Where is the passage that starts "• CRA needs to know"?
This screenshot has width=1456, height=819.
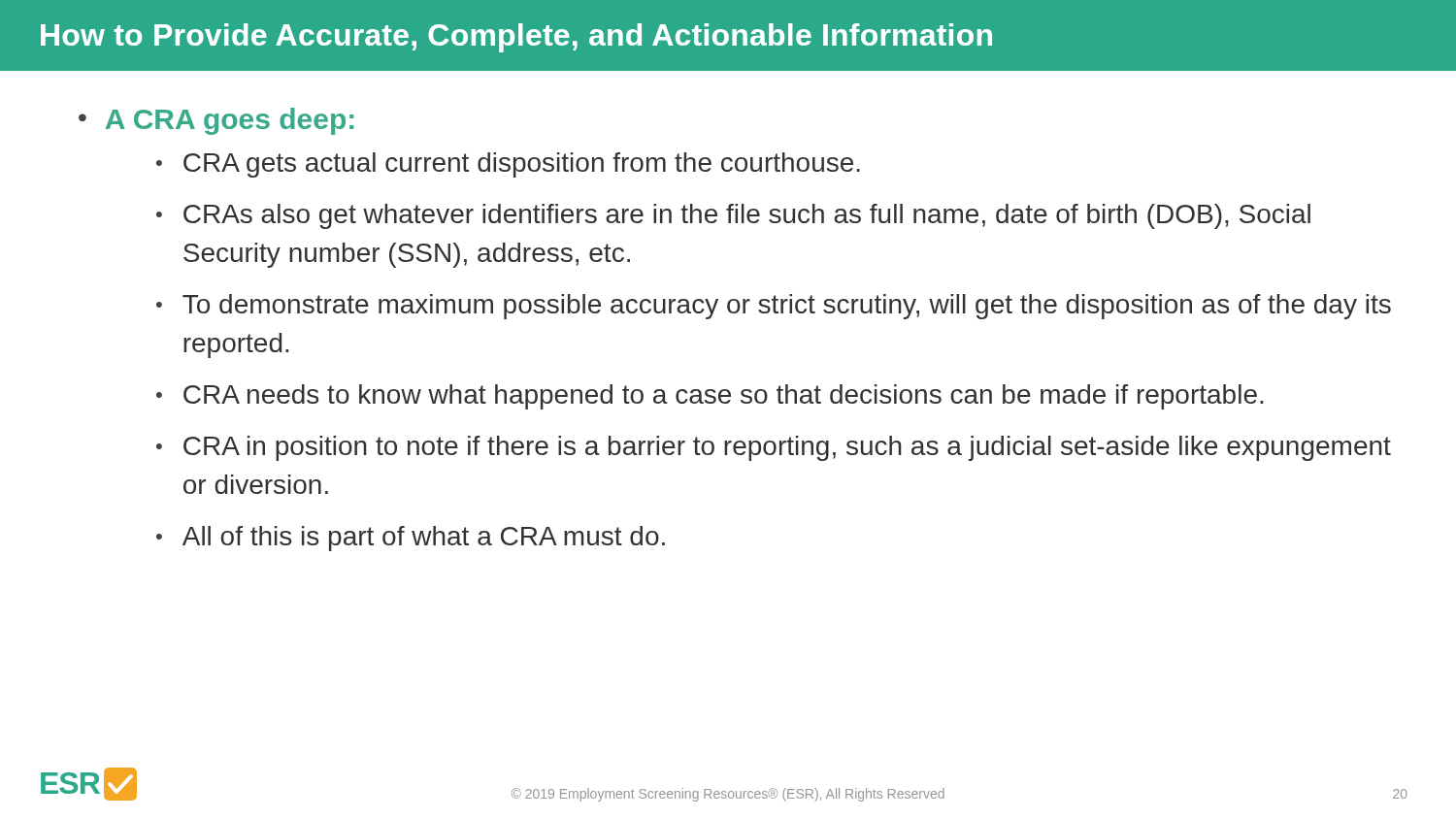(x=710, y=395)
